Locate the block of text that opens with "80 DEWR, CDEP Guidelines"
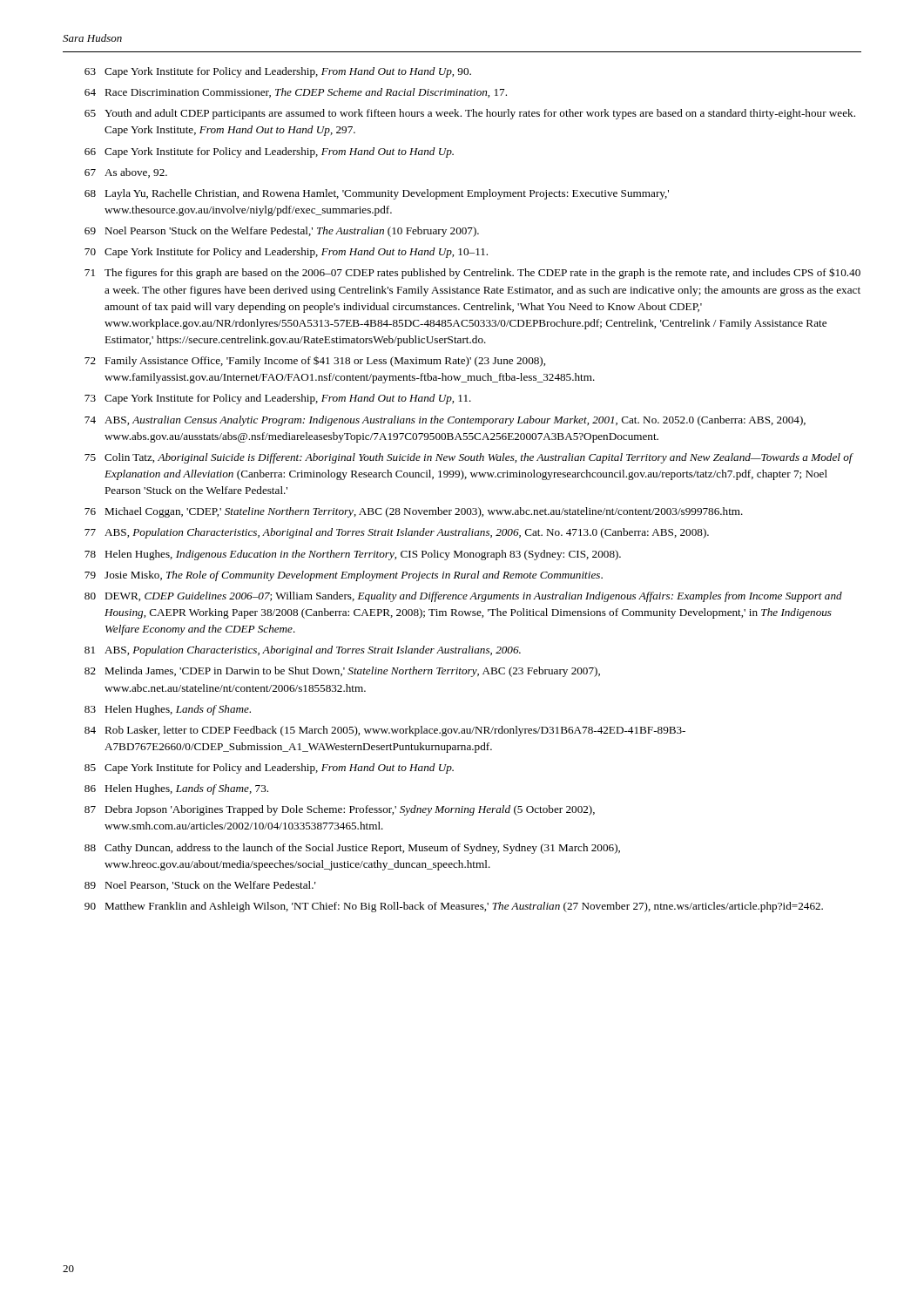This screenshot has height=1307, width=924. tap(462, 612)
